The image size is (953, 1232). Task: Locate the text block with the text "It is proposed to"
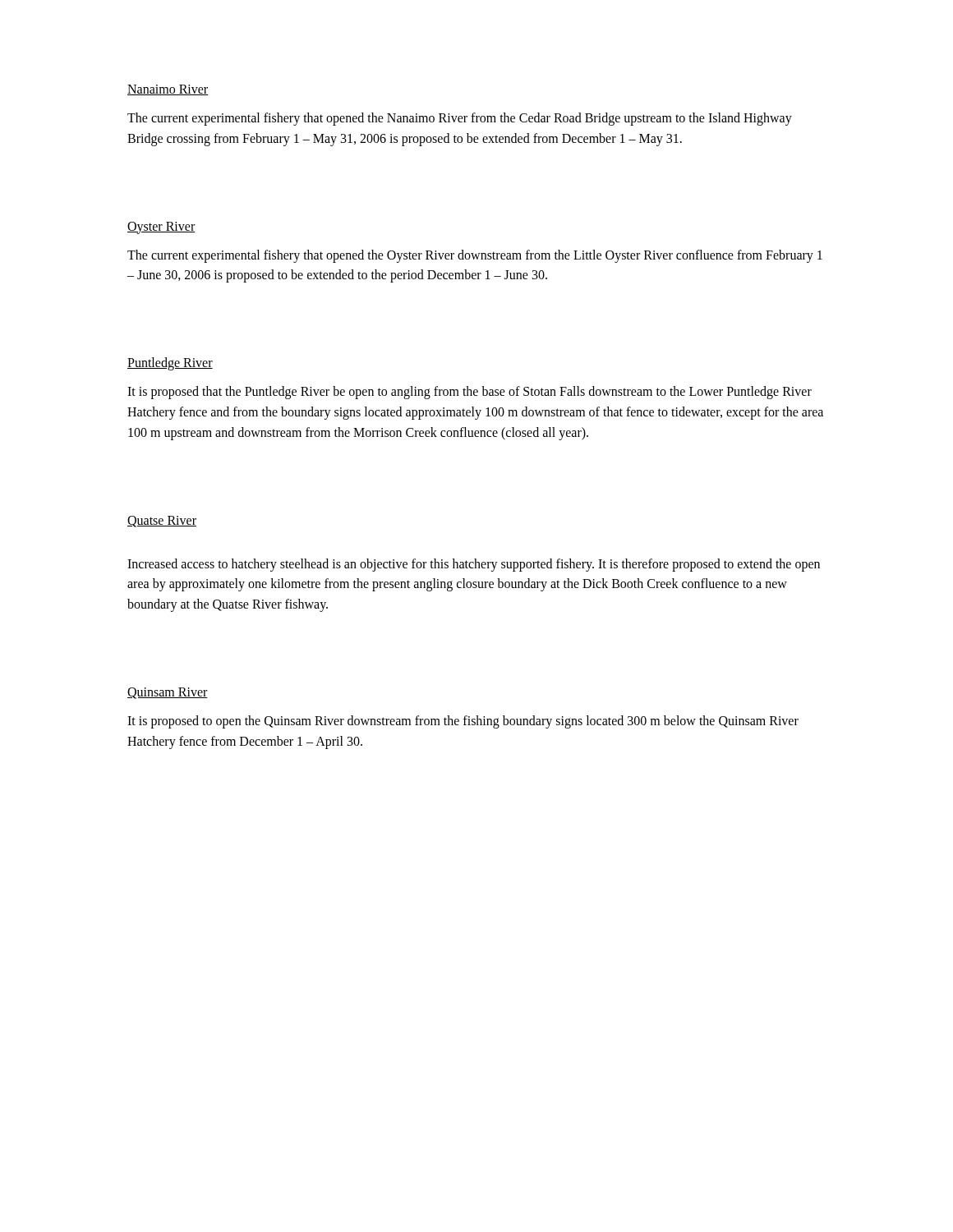[463, 731]
